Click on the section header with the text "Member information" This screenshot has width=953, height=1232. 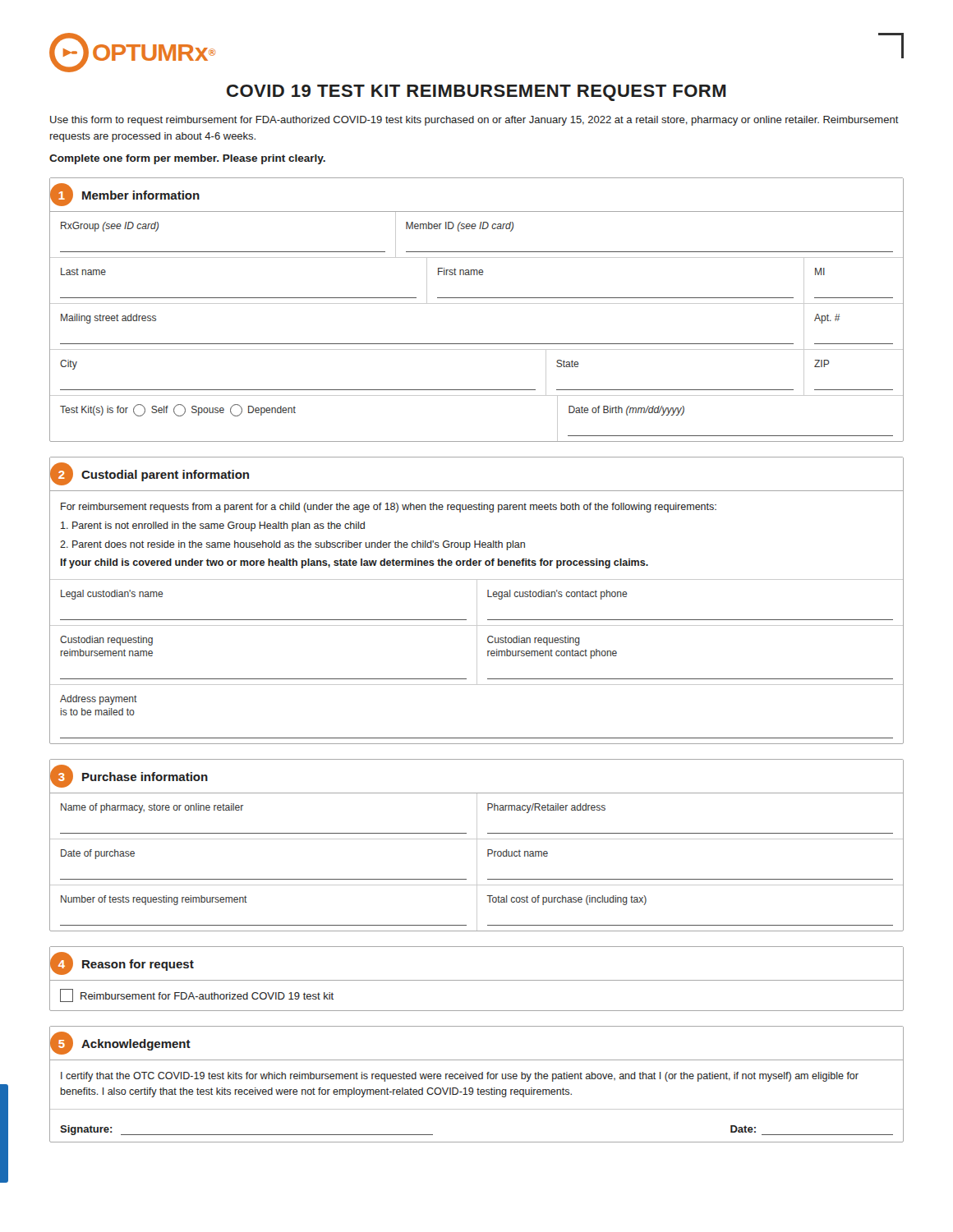click(141, 195)
